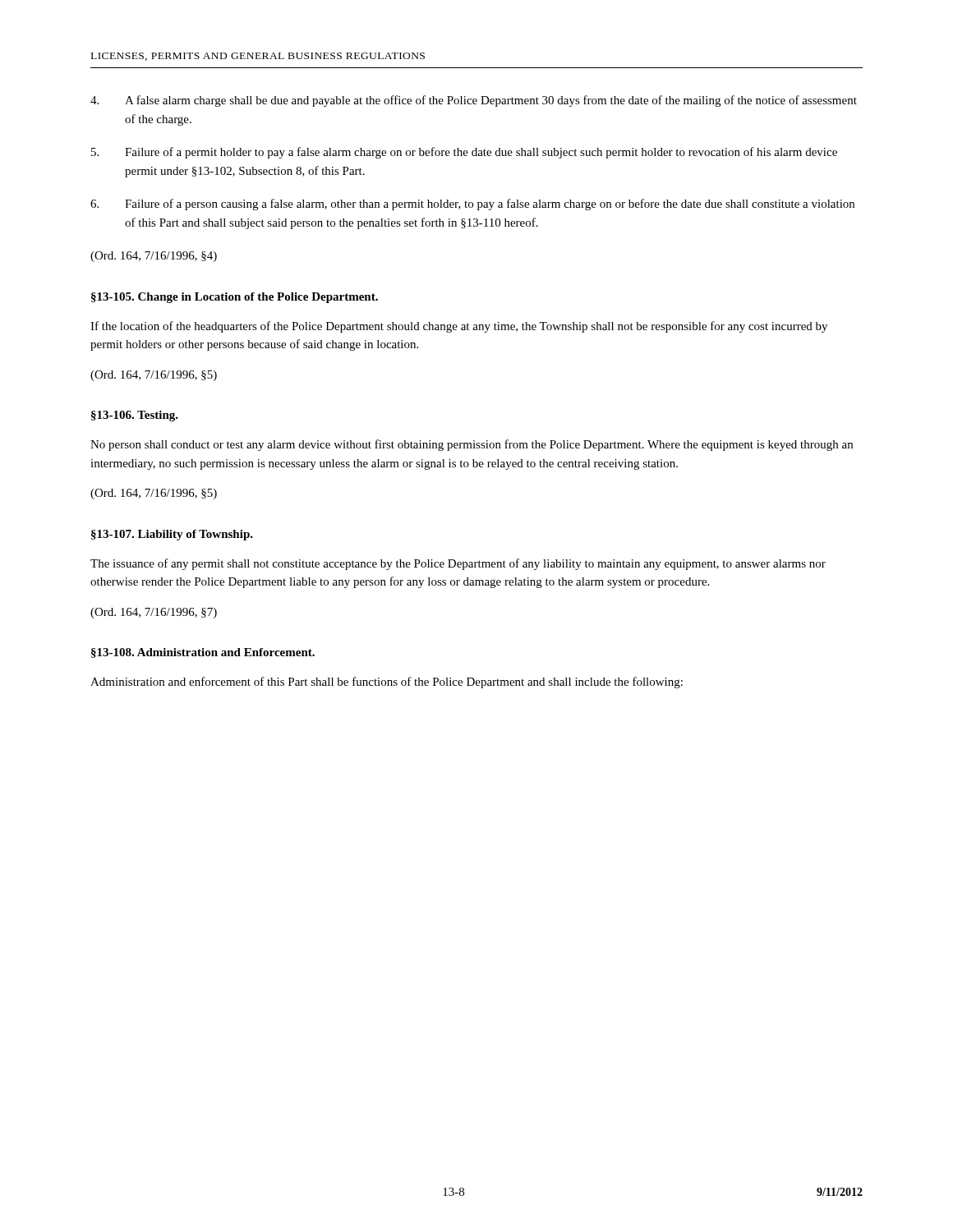Click on the block starting "§13-108. Administration and Enforcement."
Screen dimensions: 1232x953
[x=203, y=652]
